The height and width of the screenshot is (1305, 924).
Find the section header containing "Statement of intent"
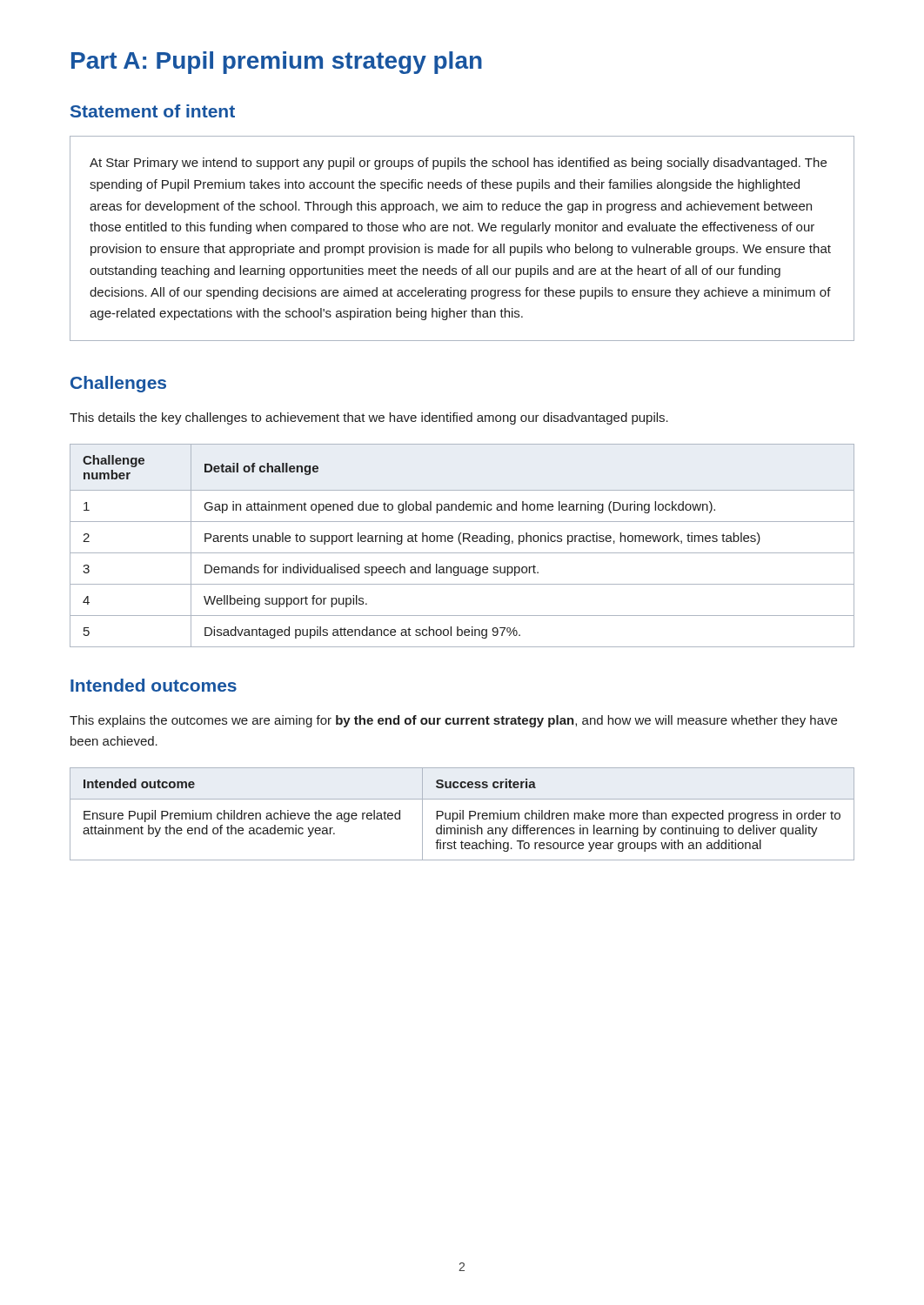(153, 111)
